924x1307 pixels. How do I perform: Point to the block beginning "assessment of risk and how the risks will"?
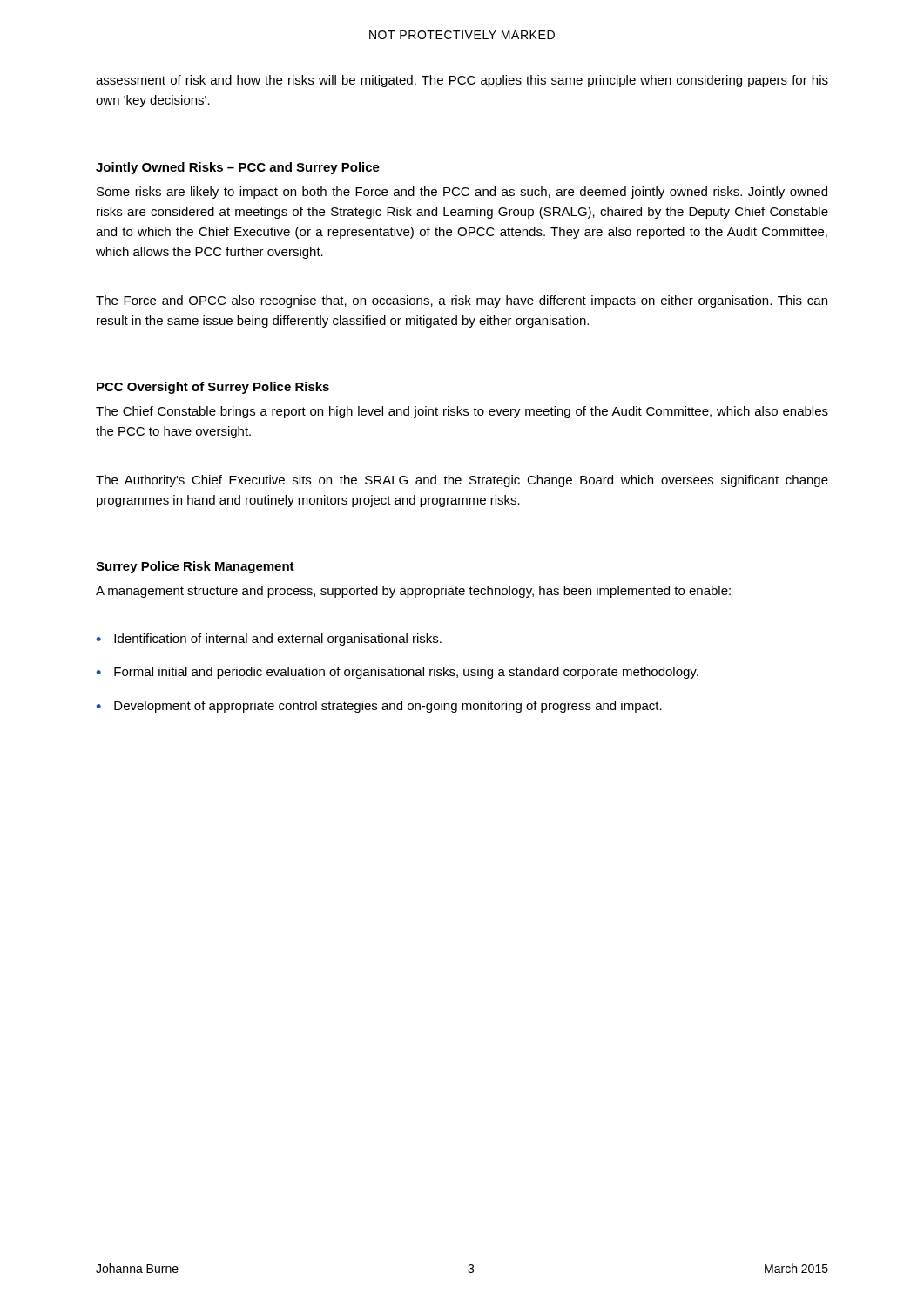click(x=462, y=90)
